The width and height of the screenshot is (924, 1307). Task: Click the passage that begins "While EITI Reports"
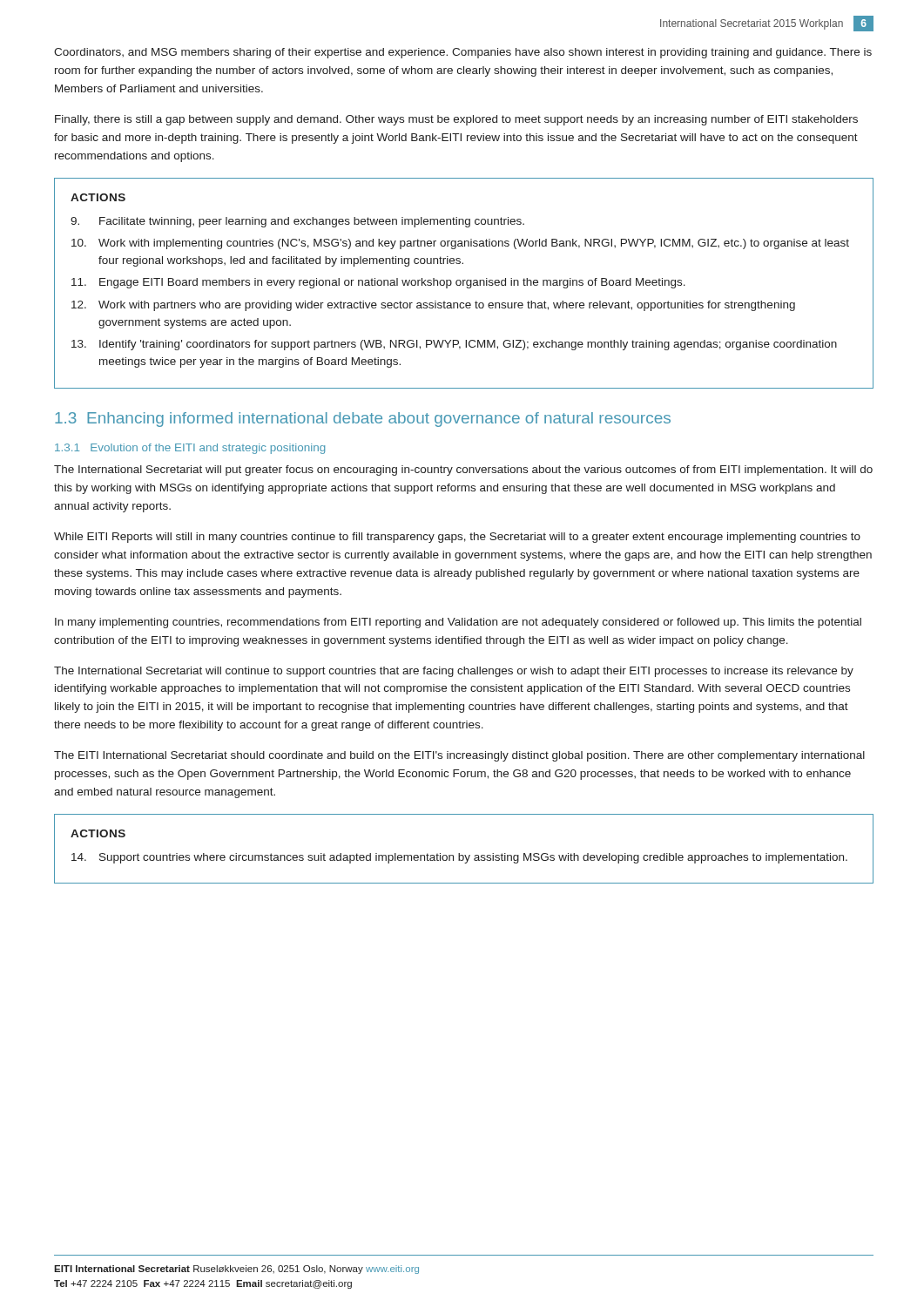(x=463, y=564)
